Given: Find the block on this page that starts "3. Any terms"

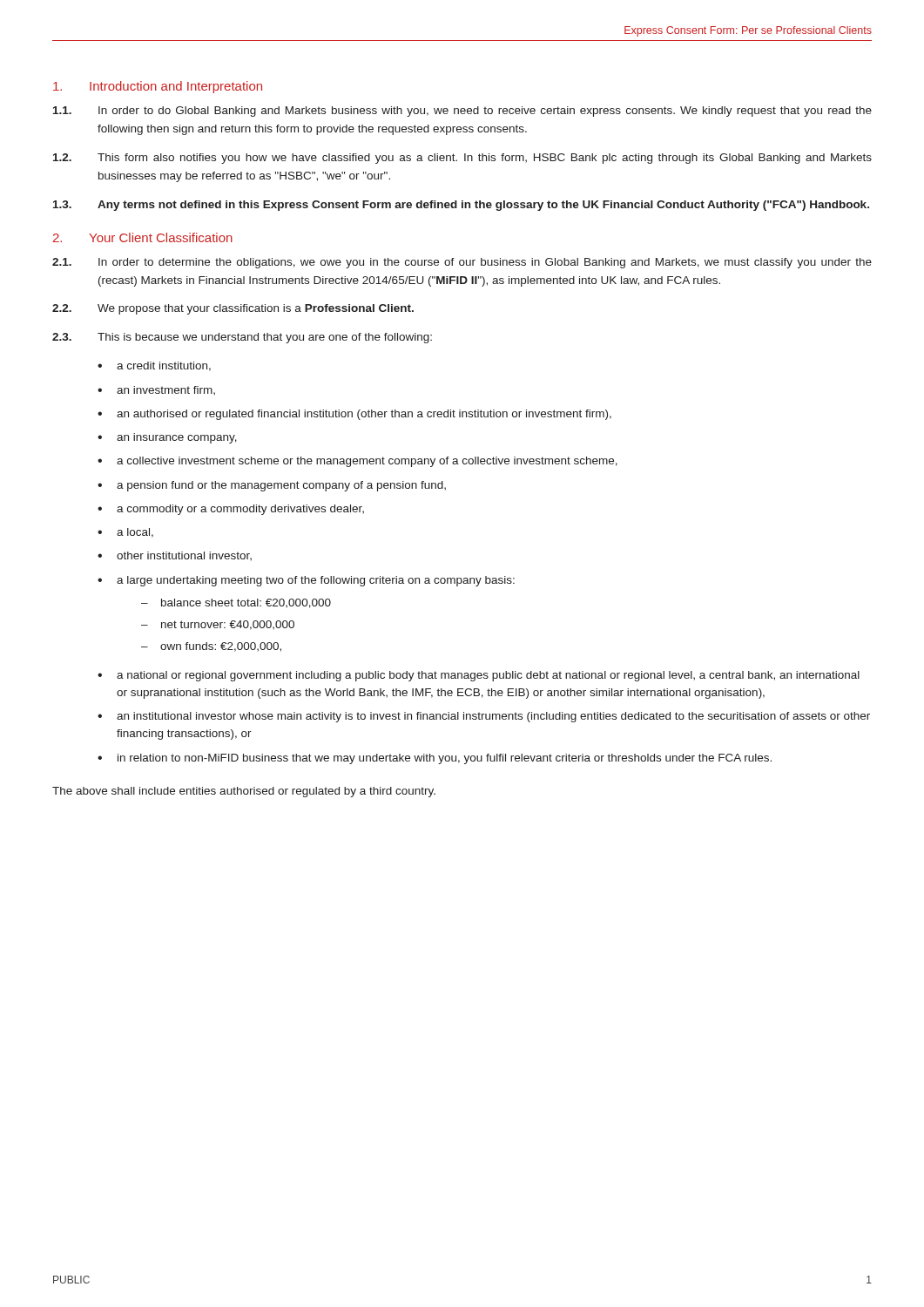Looking at the screenshot, I should [x=462, y=205].
